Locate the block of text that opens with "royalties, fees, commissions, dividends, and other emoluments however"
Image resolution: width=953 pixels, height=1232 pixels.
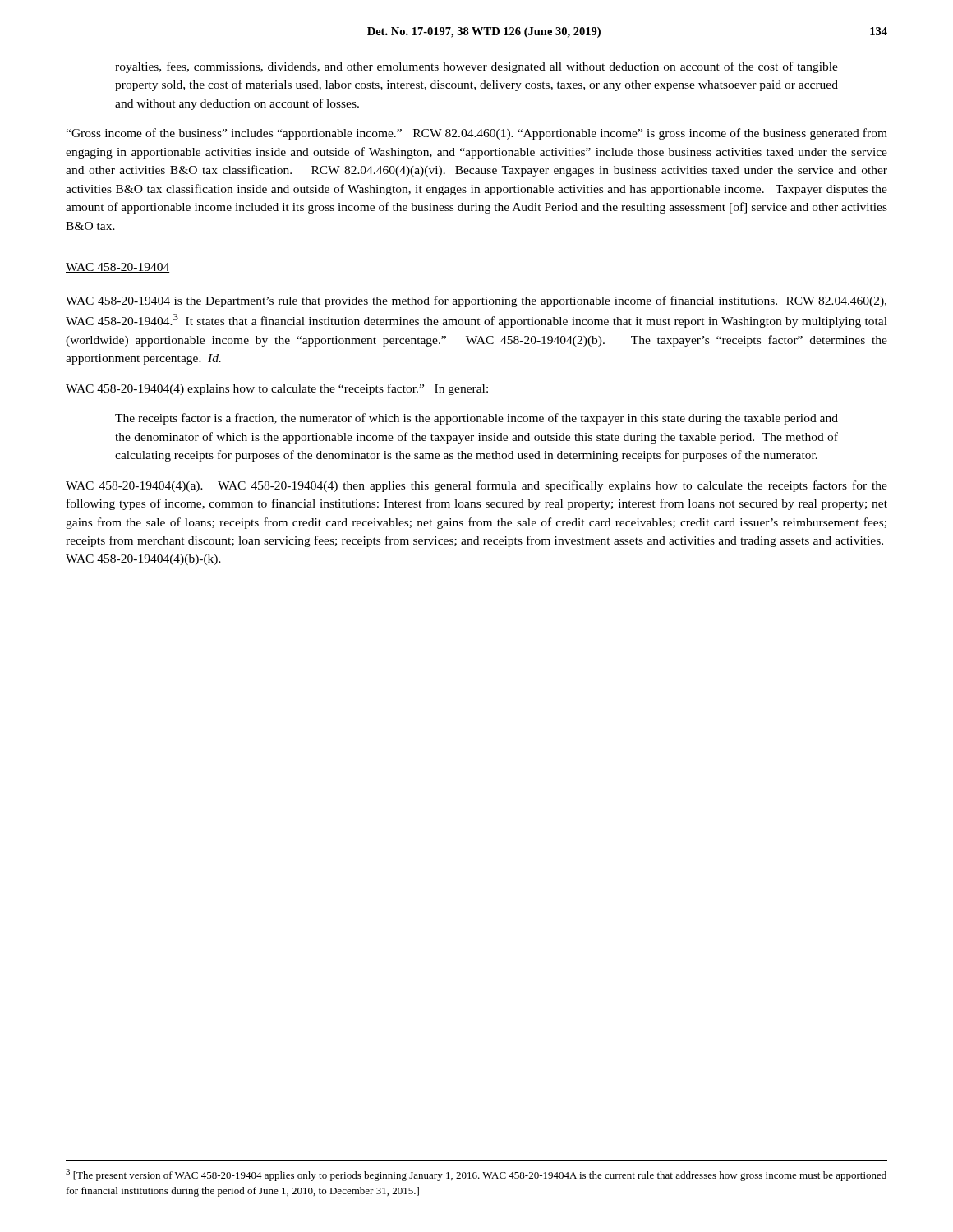point(476,85)
